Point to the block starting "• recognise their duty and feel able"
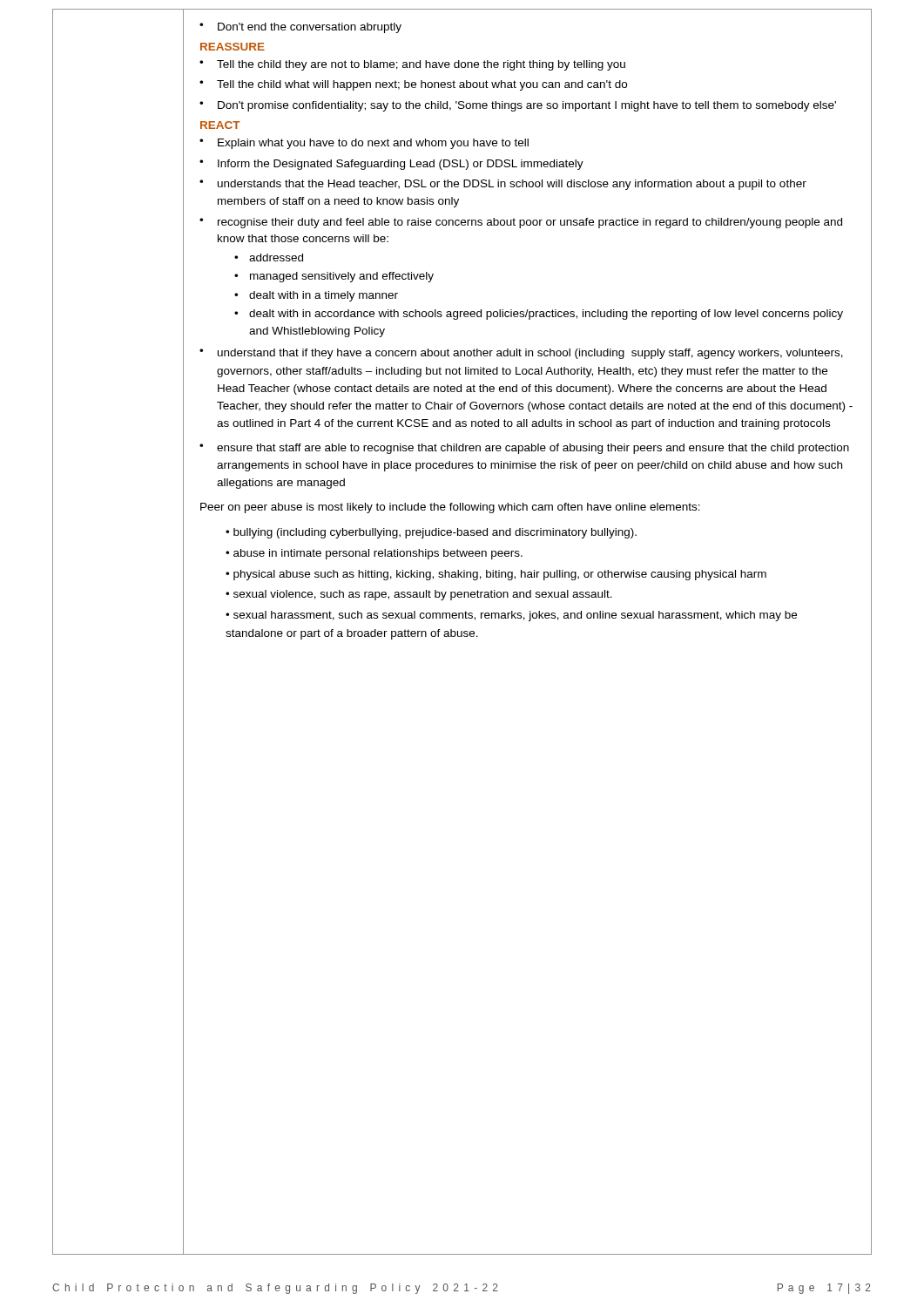Image resolution: width=924 pixels, height=1307 pixels. [x=521, y=223]
